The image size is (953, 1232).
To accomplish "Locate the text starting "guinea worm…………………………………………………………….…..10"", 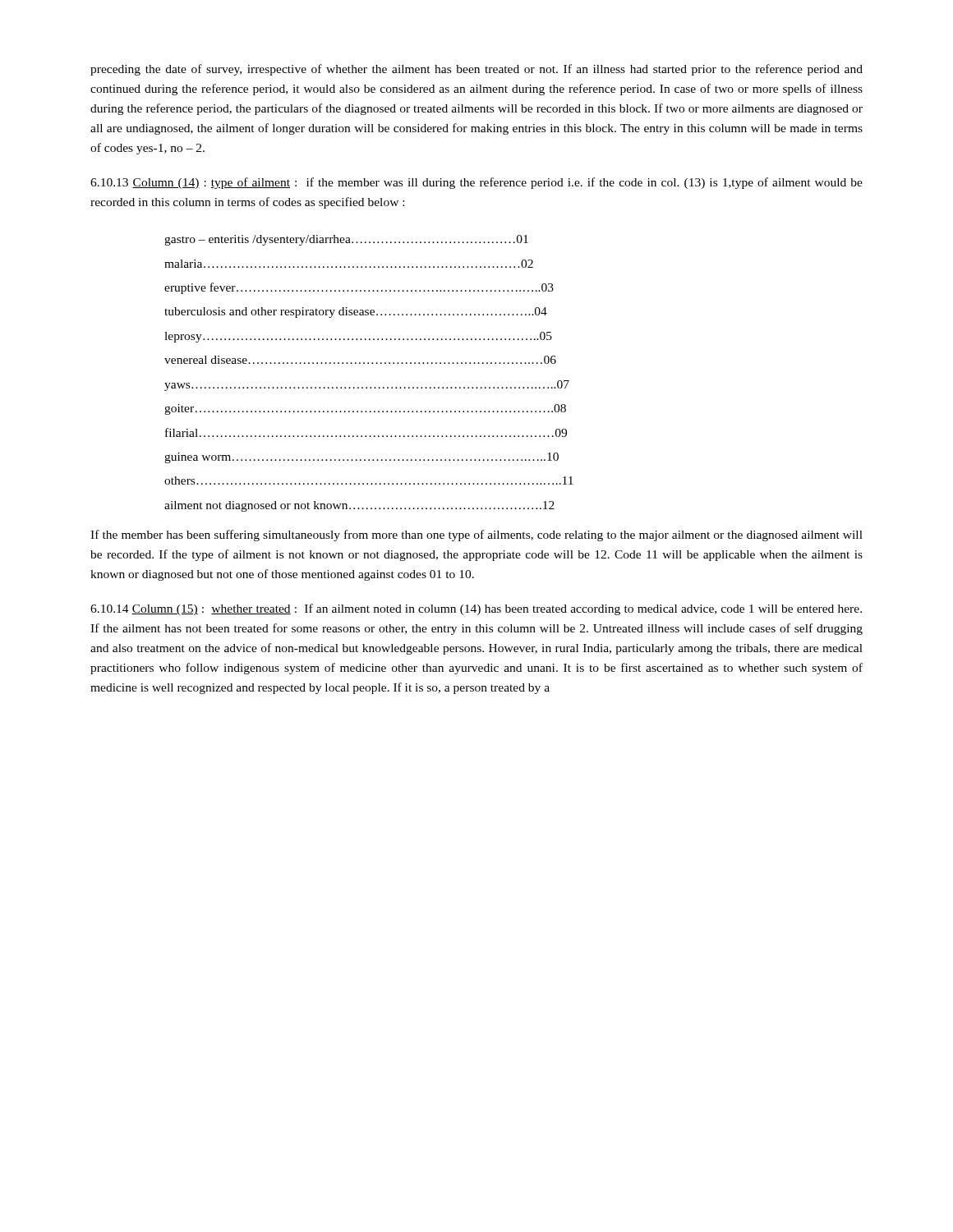I will click(x=362, y=456).
